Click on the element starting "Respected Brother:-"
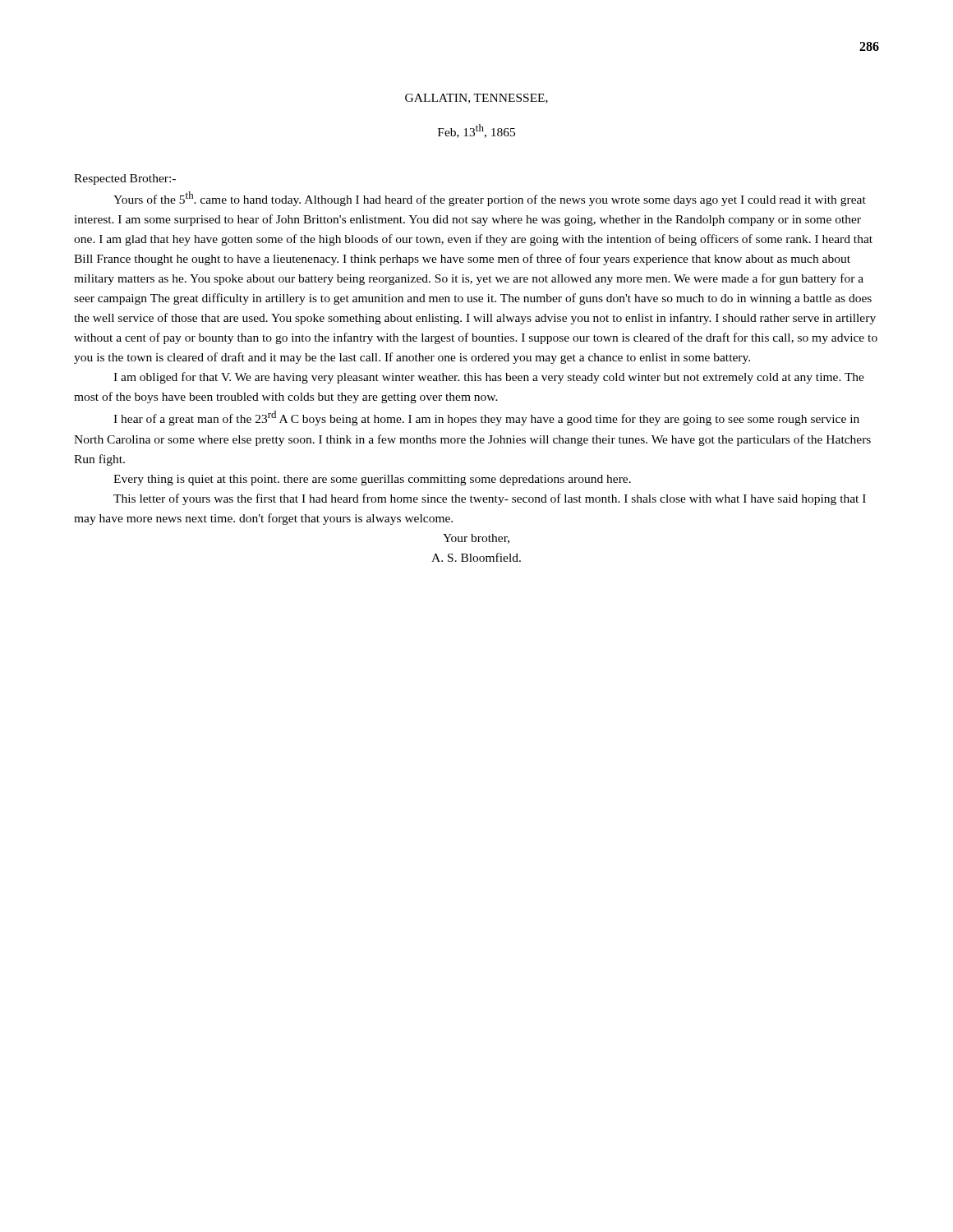Image resolution: width=953 pixels, height=1232 pixels. click(125, 178)
